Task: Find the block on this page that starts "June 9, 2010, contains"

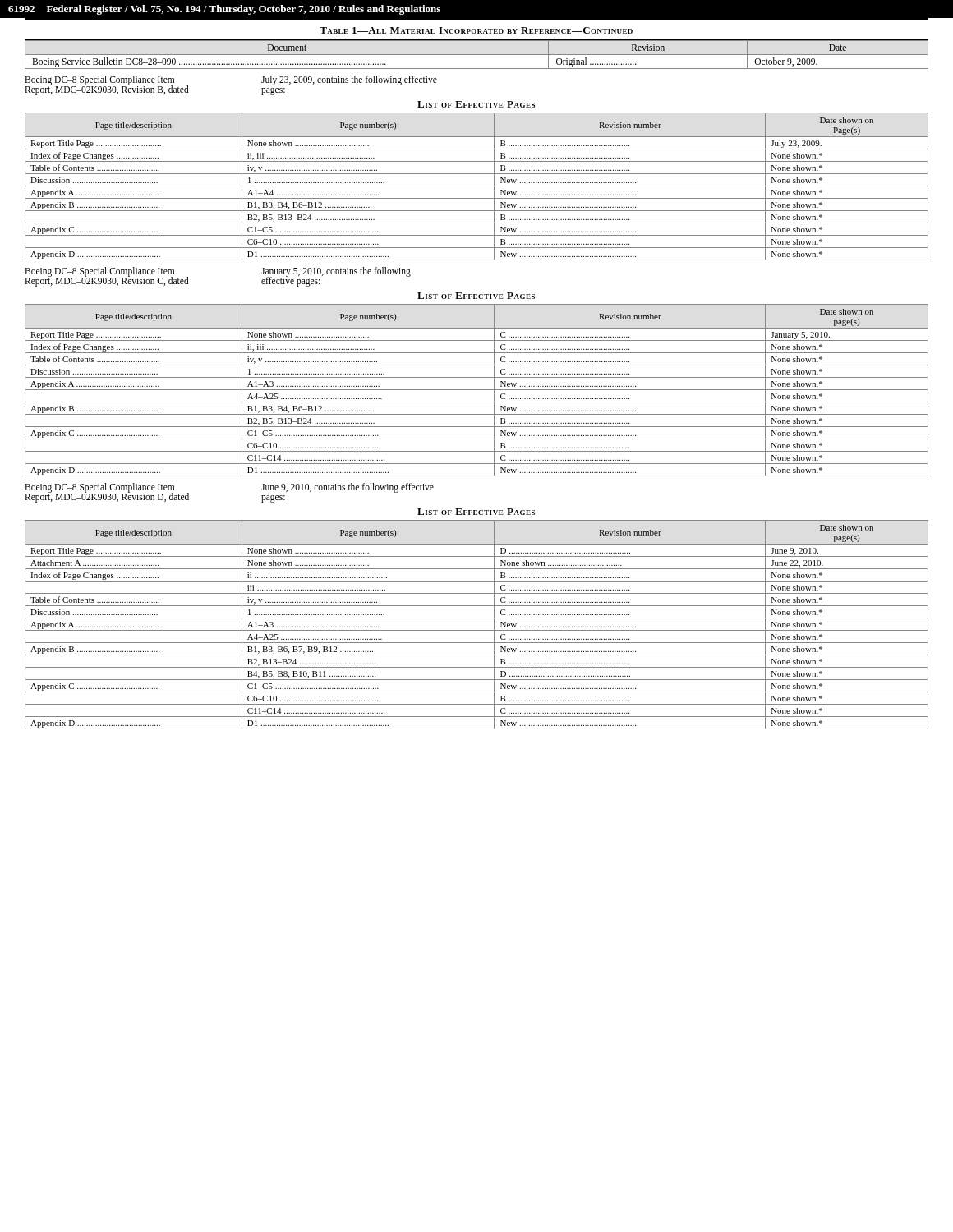Action: coord(347,492)
